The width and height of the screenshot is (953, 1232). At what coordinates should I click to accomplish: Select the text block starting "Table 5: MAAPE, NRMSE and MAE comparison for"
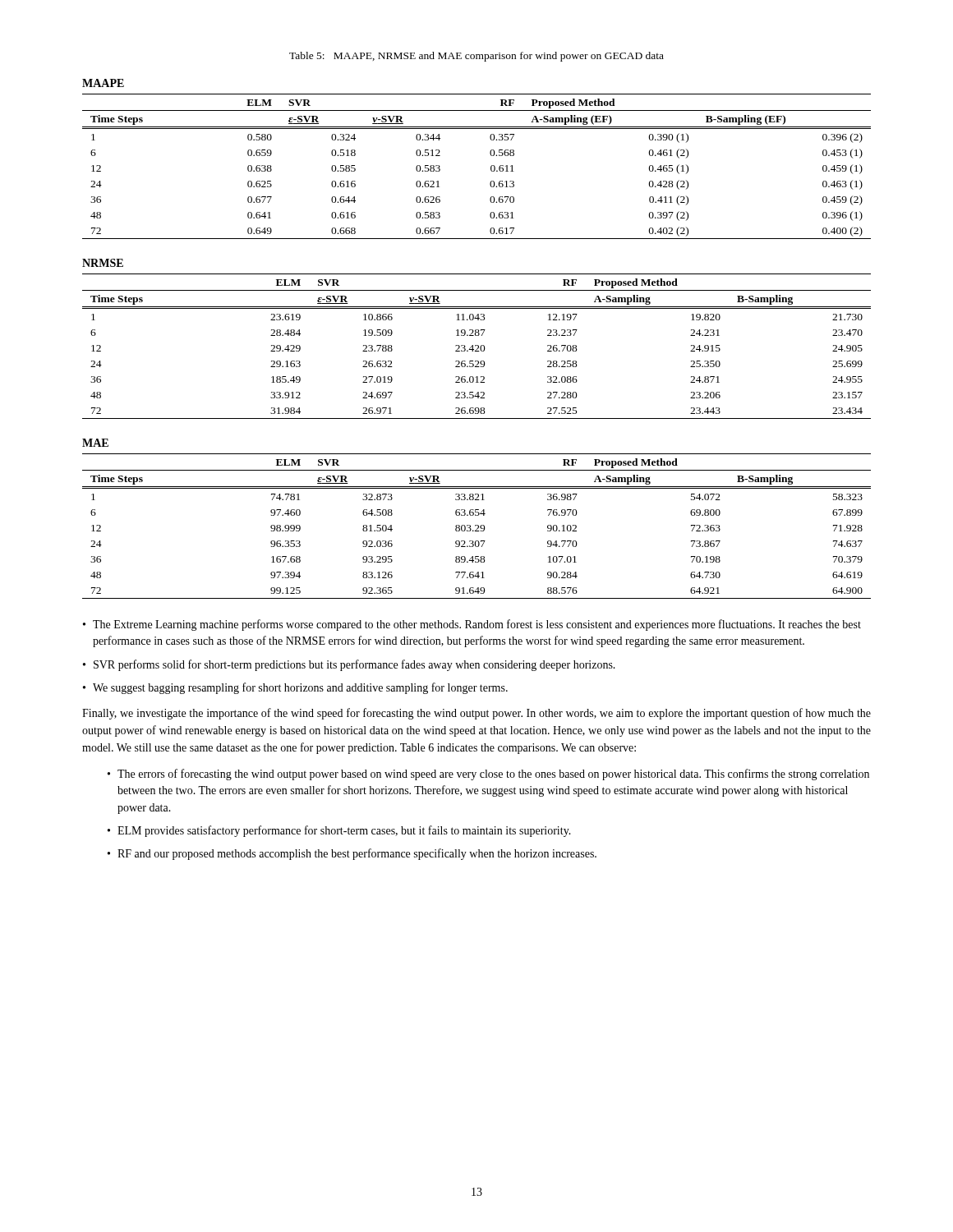pyautogui.click(x=476, y=55)
